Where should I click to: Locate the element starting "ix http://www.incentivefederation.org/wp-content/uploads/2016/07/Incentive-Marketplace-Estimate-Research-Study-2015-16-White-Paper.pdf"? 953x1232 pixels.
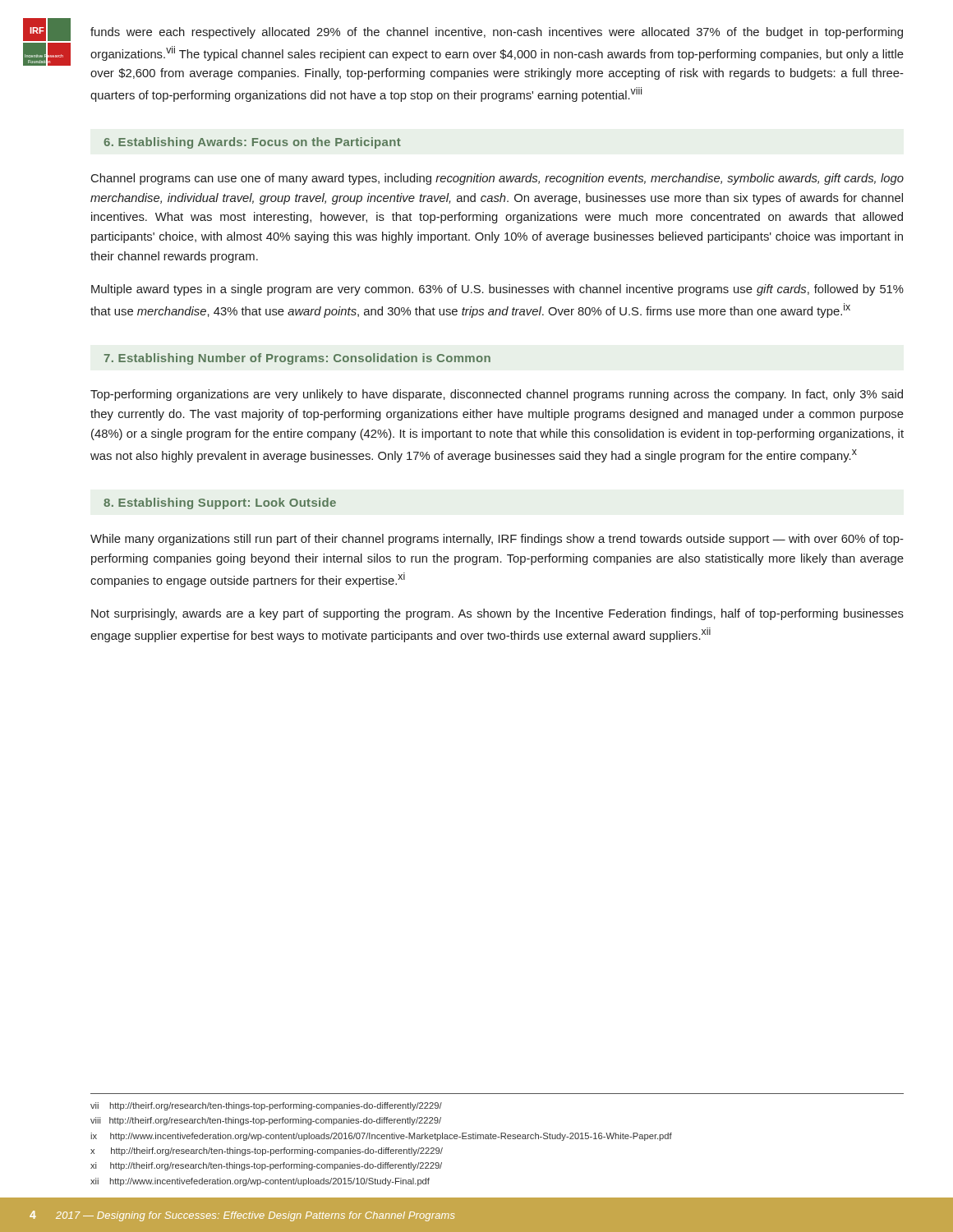coord(381,1136)
